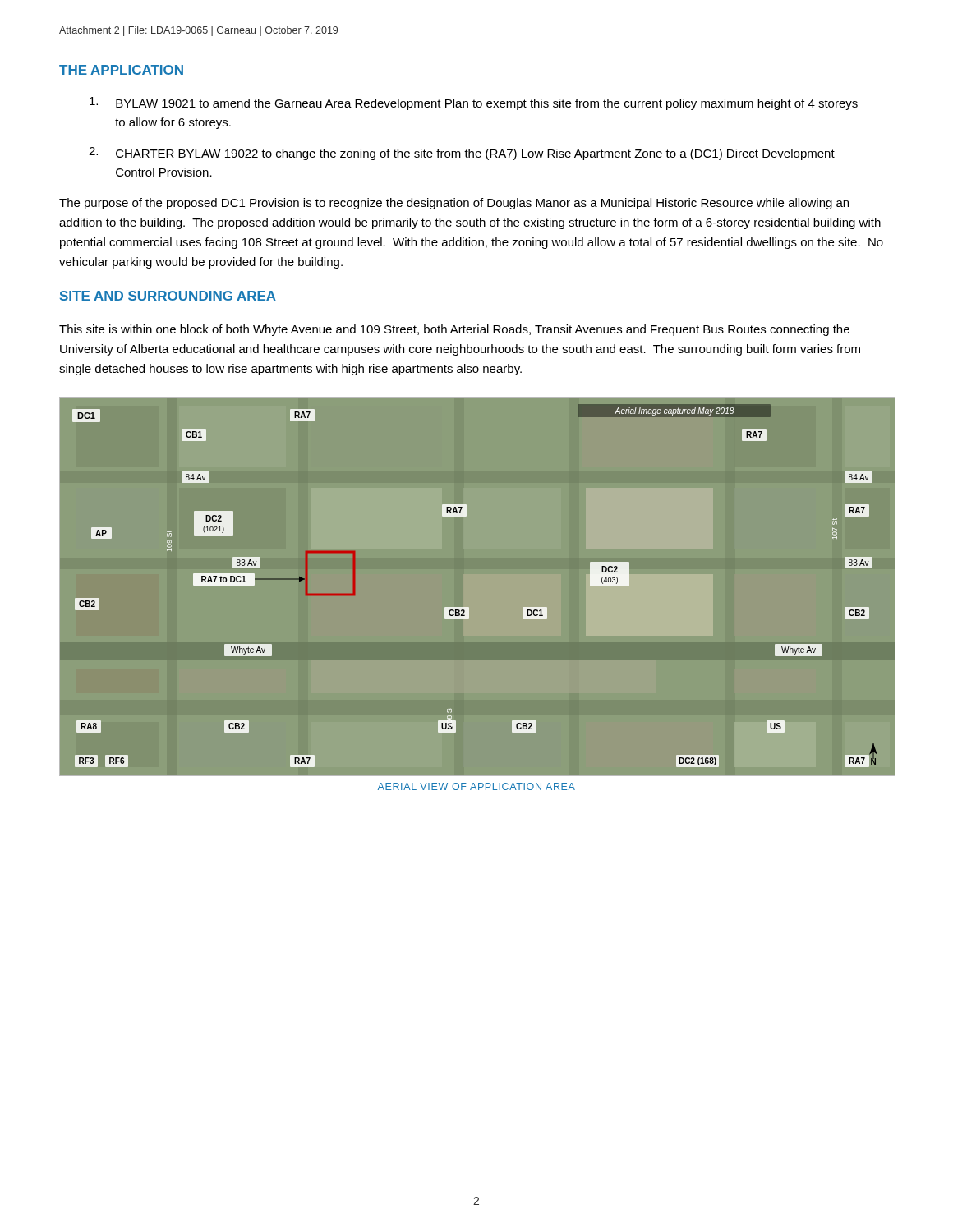Click on the text block that reads "The purpose of the"
Screen dimensions: 1232x953
[471, 232]
